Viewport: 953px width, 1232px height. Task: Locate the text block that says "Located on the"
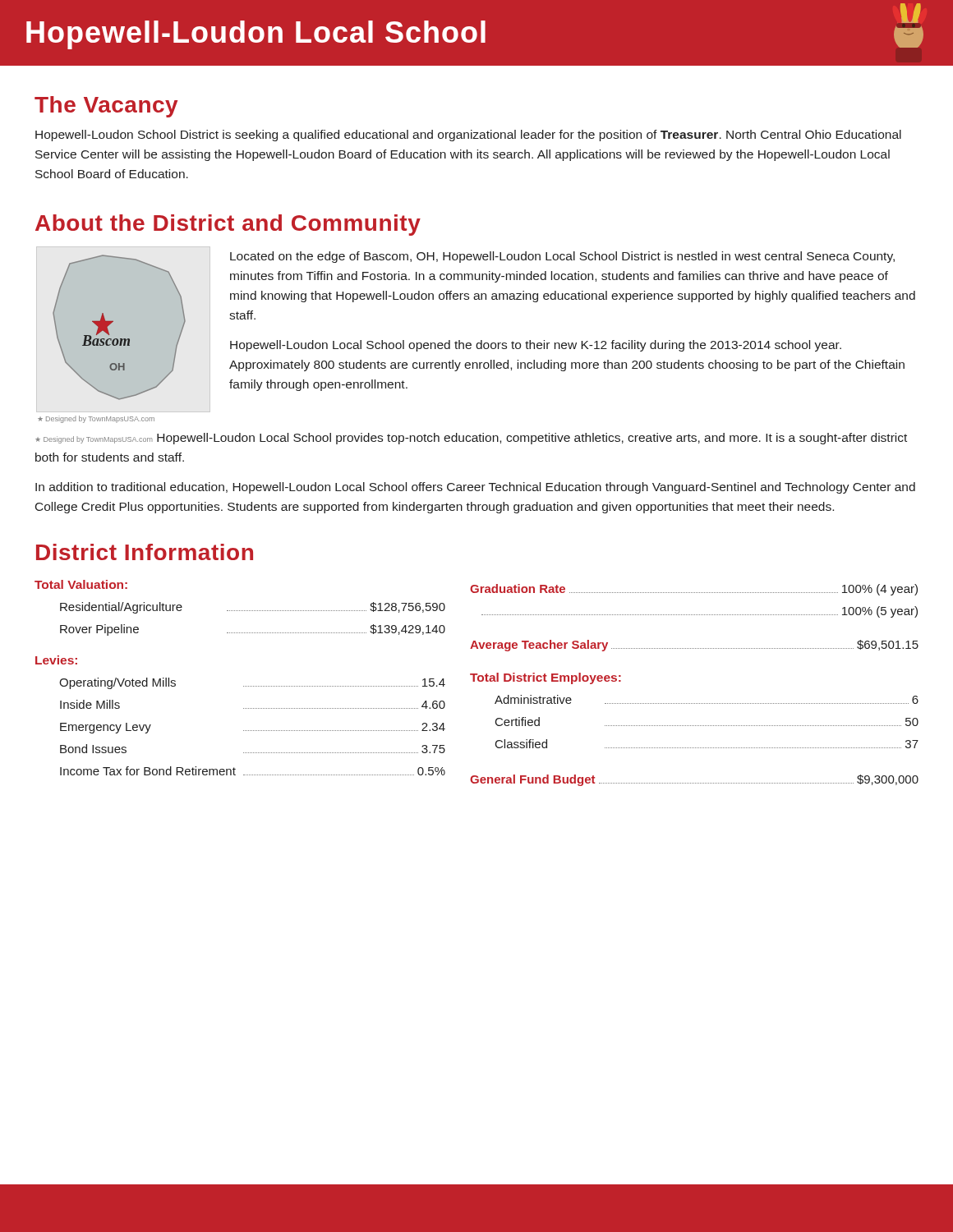click(x=572, y=285)
